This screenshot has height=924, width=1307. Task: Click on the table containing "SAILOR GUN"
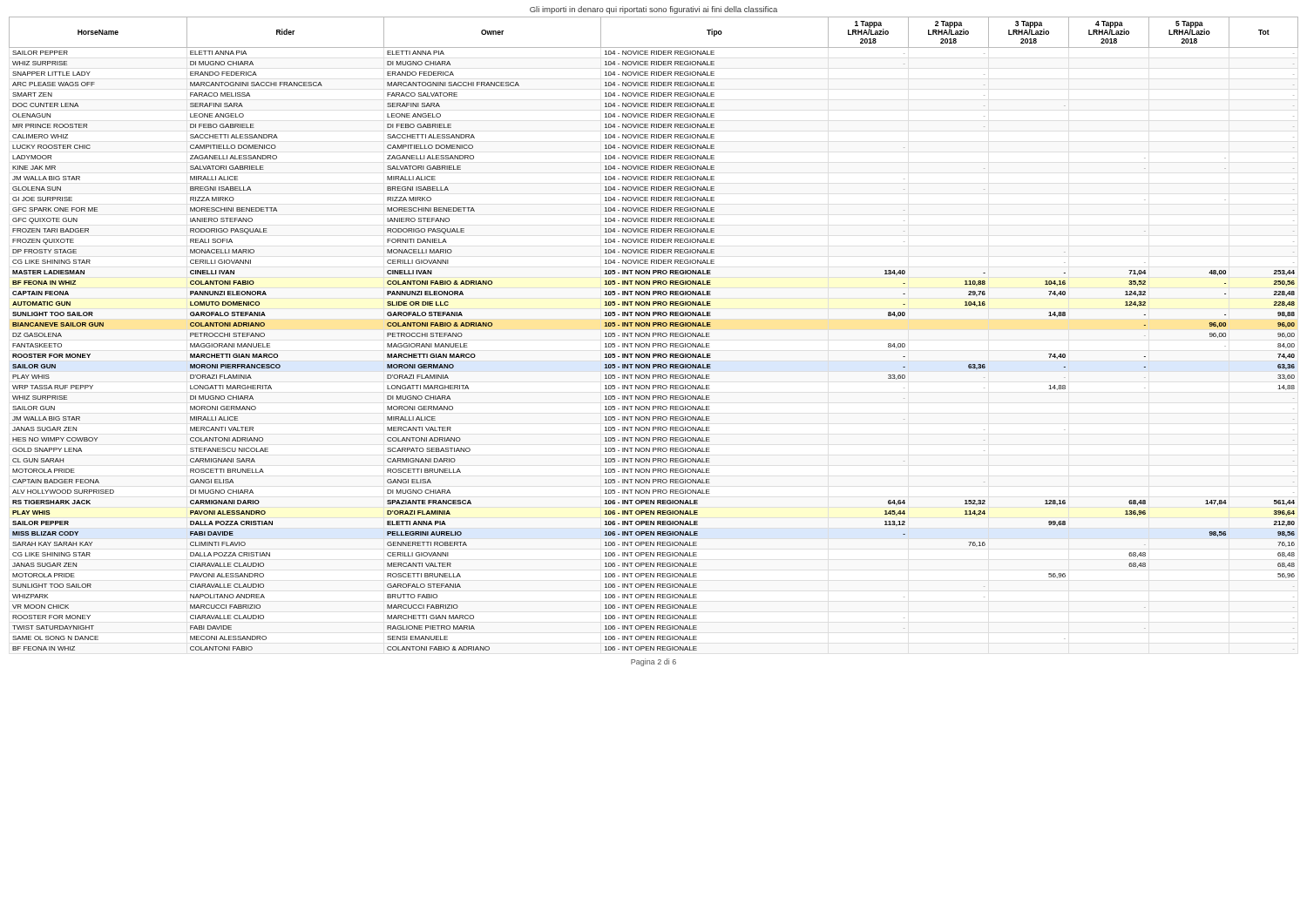654,335
